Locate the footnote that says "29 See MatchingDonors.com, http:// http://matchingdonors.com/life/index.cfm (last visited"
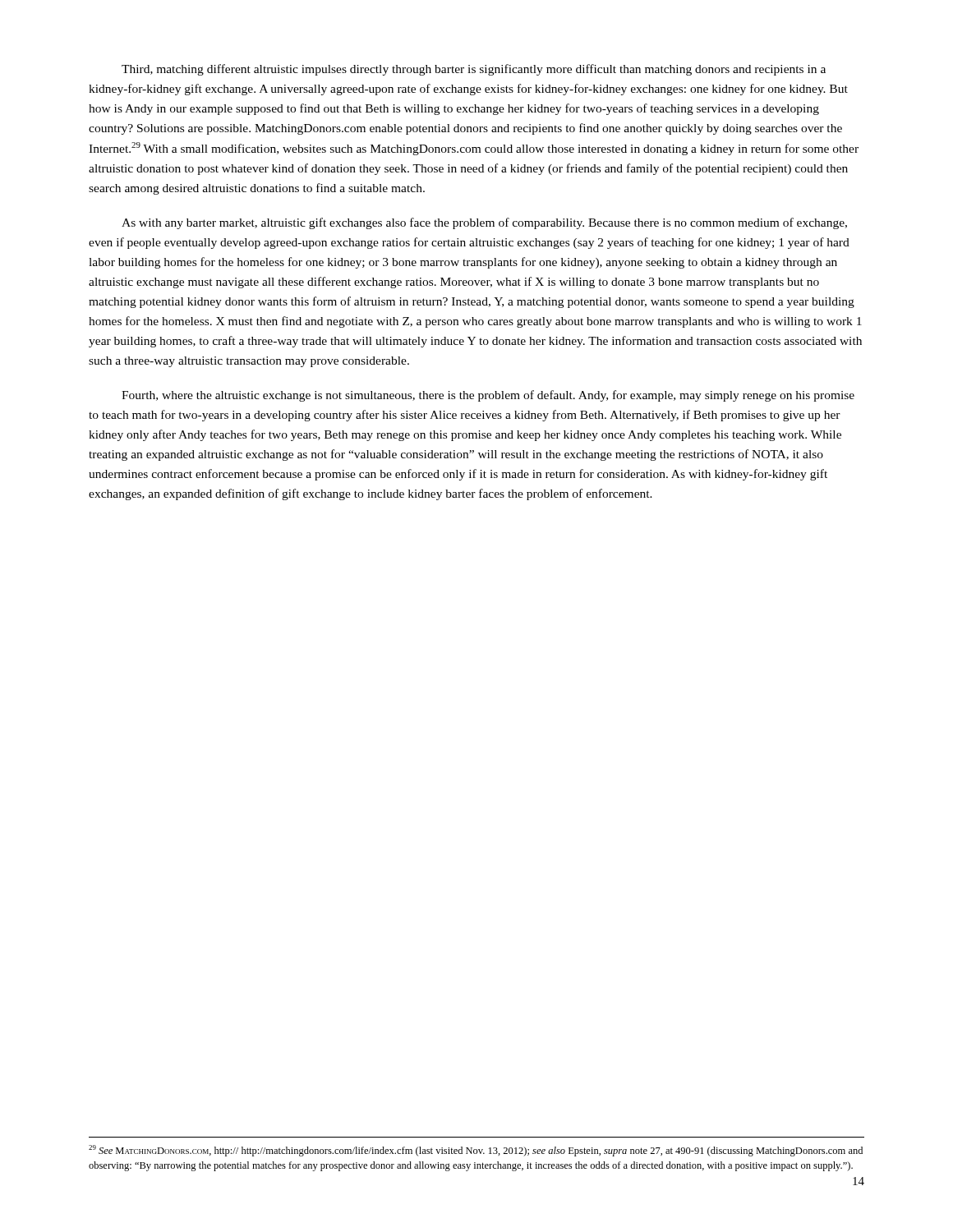 (476, 1157)
